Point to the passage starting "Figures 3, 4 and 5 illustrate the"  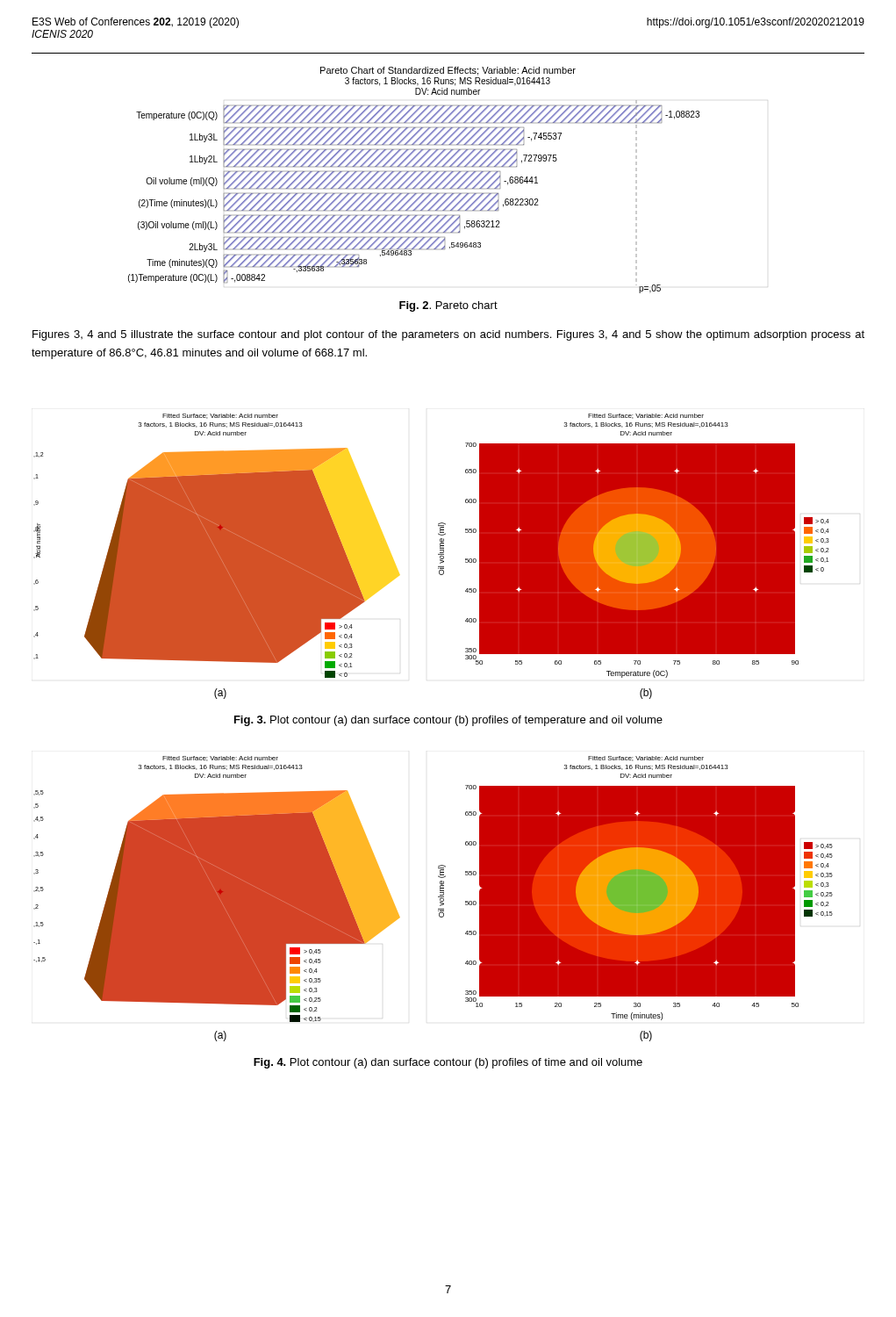click(448, 344)
